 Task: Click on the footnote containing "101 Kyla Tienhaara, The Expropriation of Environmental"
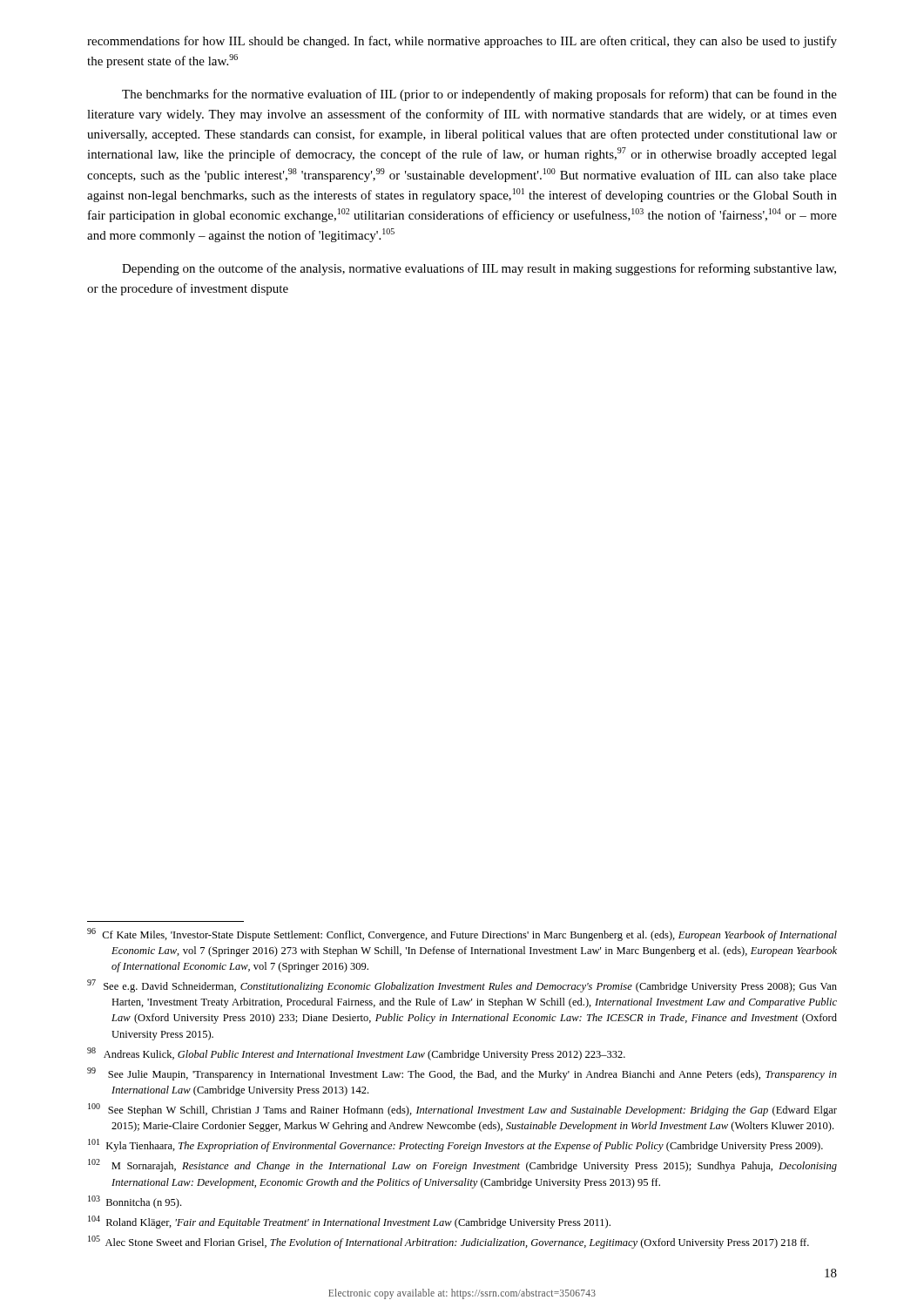point(455,1145)
